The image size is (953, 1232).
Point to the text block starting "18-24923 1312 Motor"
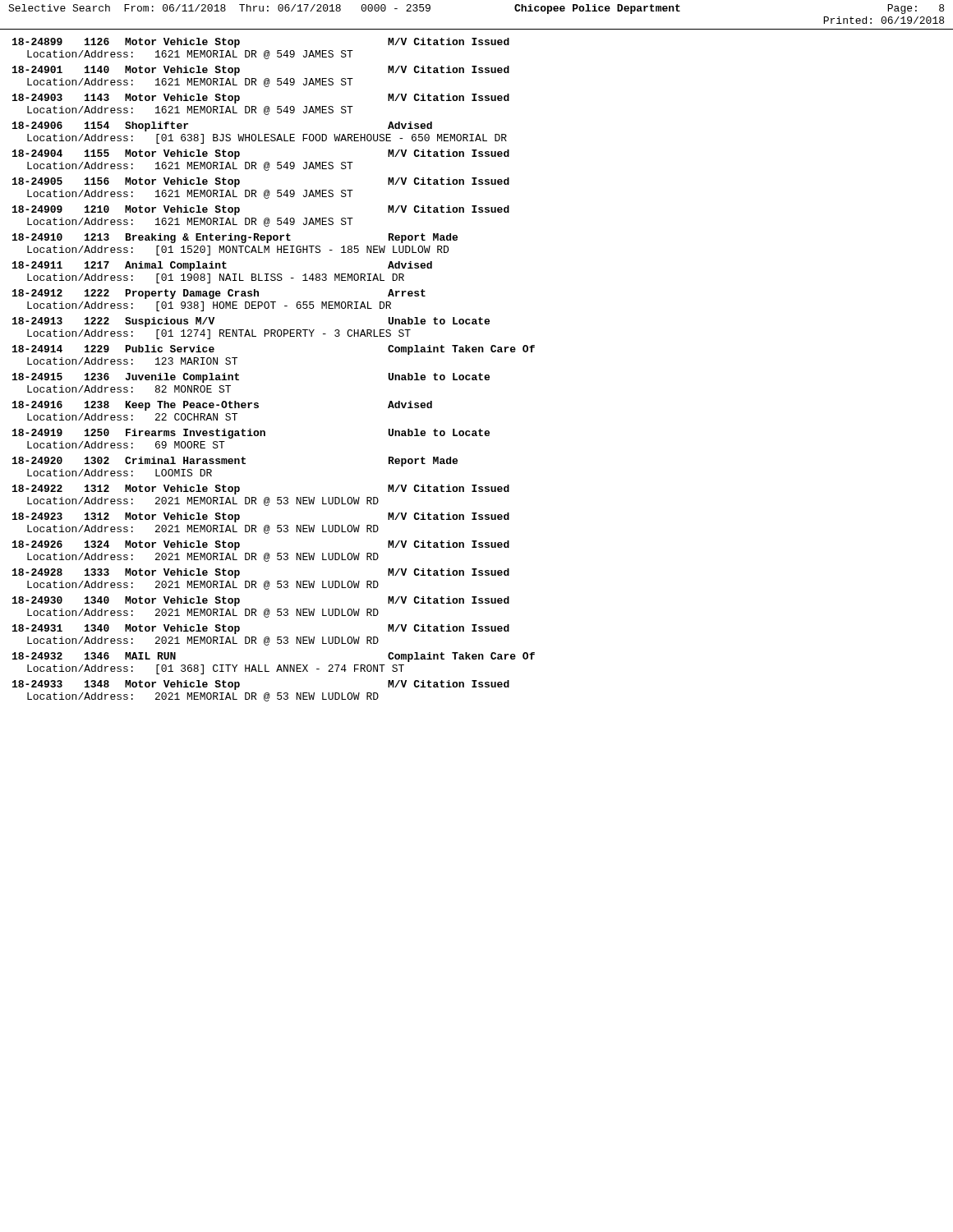[x=476, y=523]
